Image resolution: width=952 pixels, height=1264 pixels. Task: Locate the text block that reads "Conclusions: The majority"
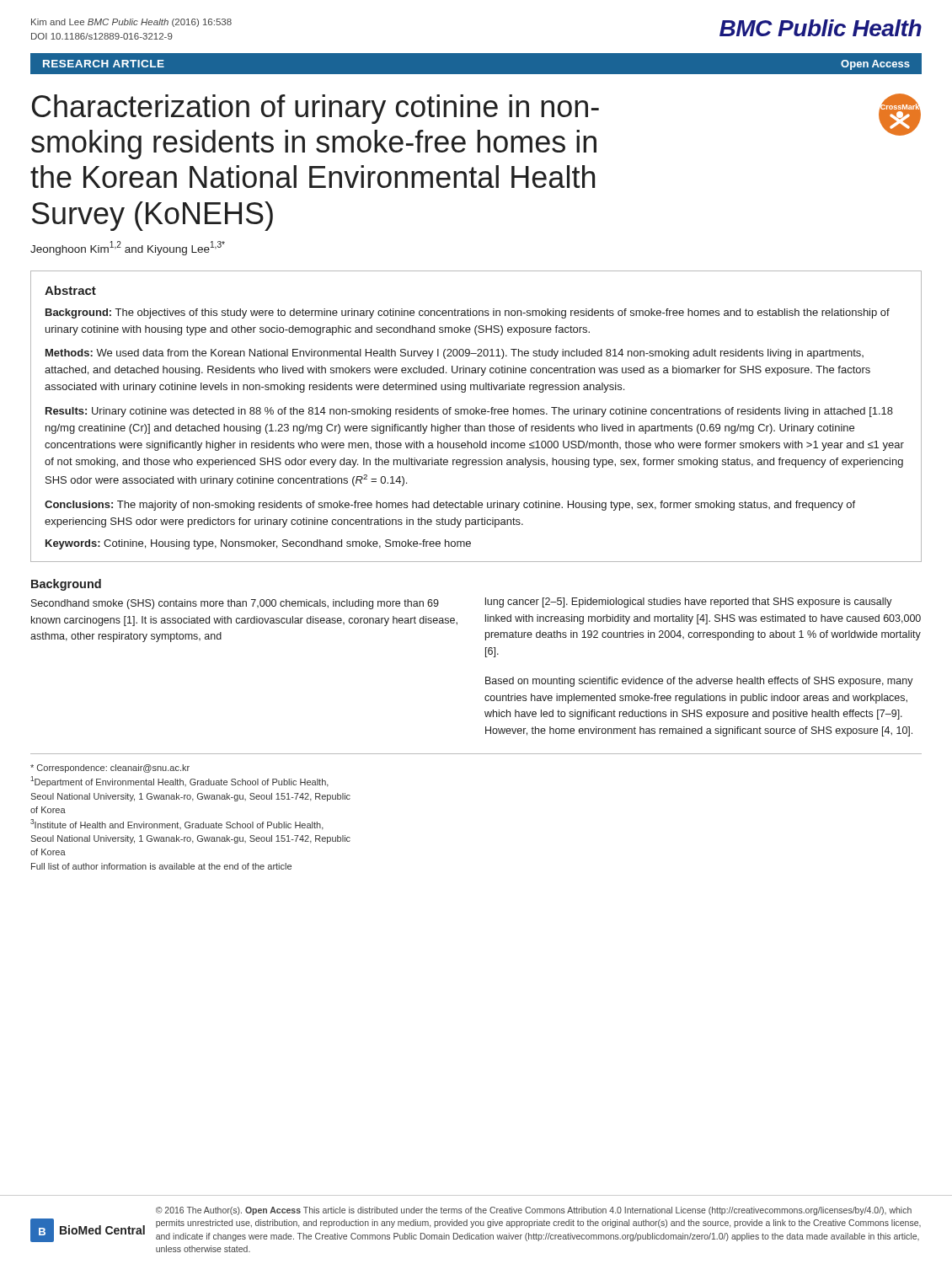[450, 512]
